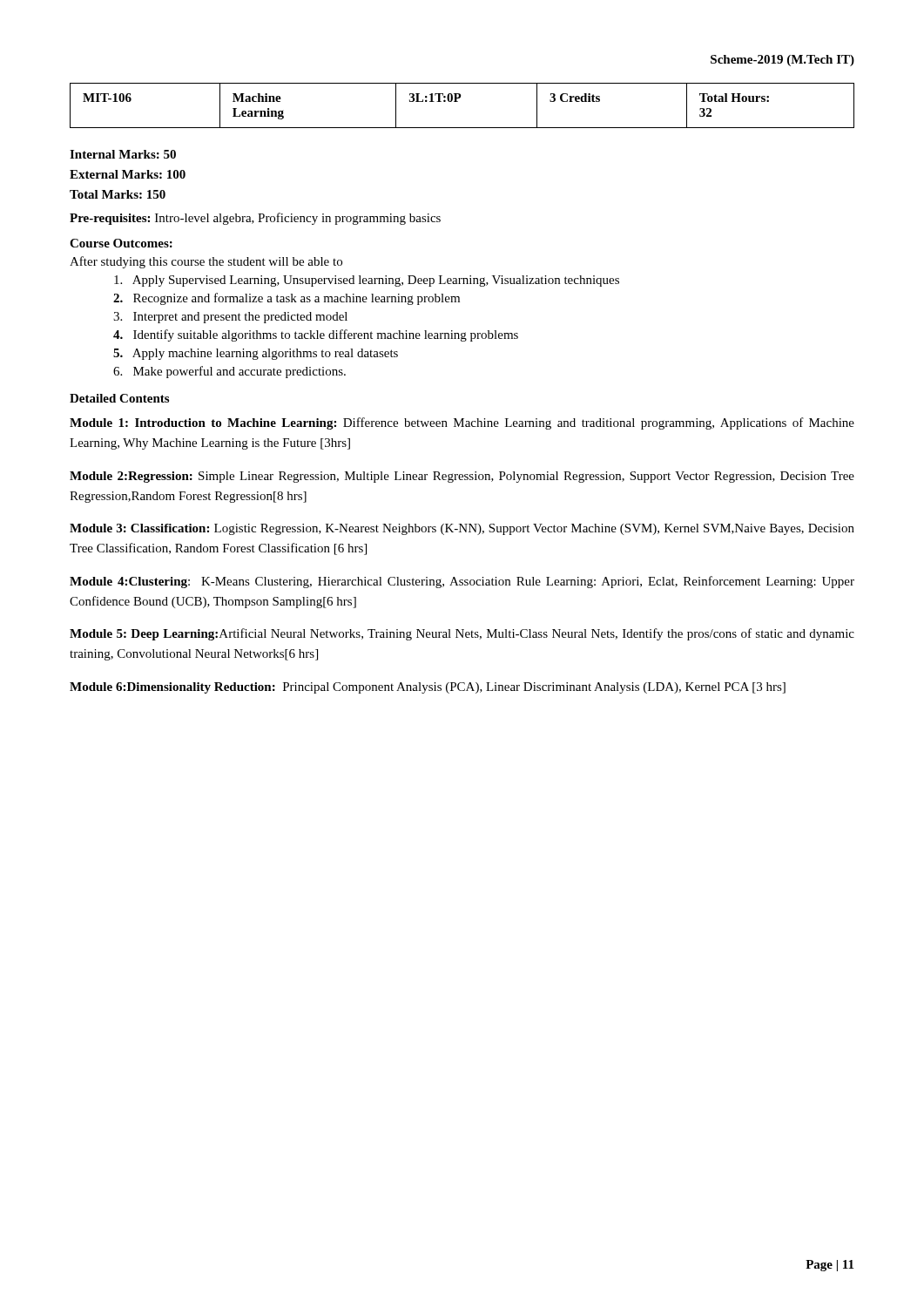Click on the text block that reads "Module 1: Introduction"
This screenshot has width=924, height=1307.
[462, 433]
